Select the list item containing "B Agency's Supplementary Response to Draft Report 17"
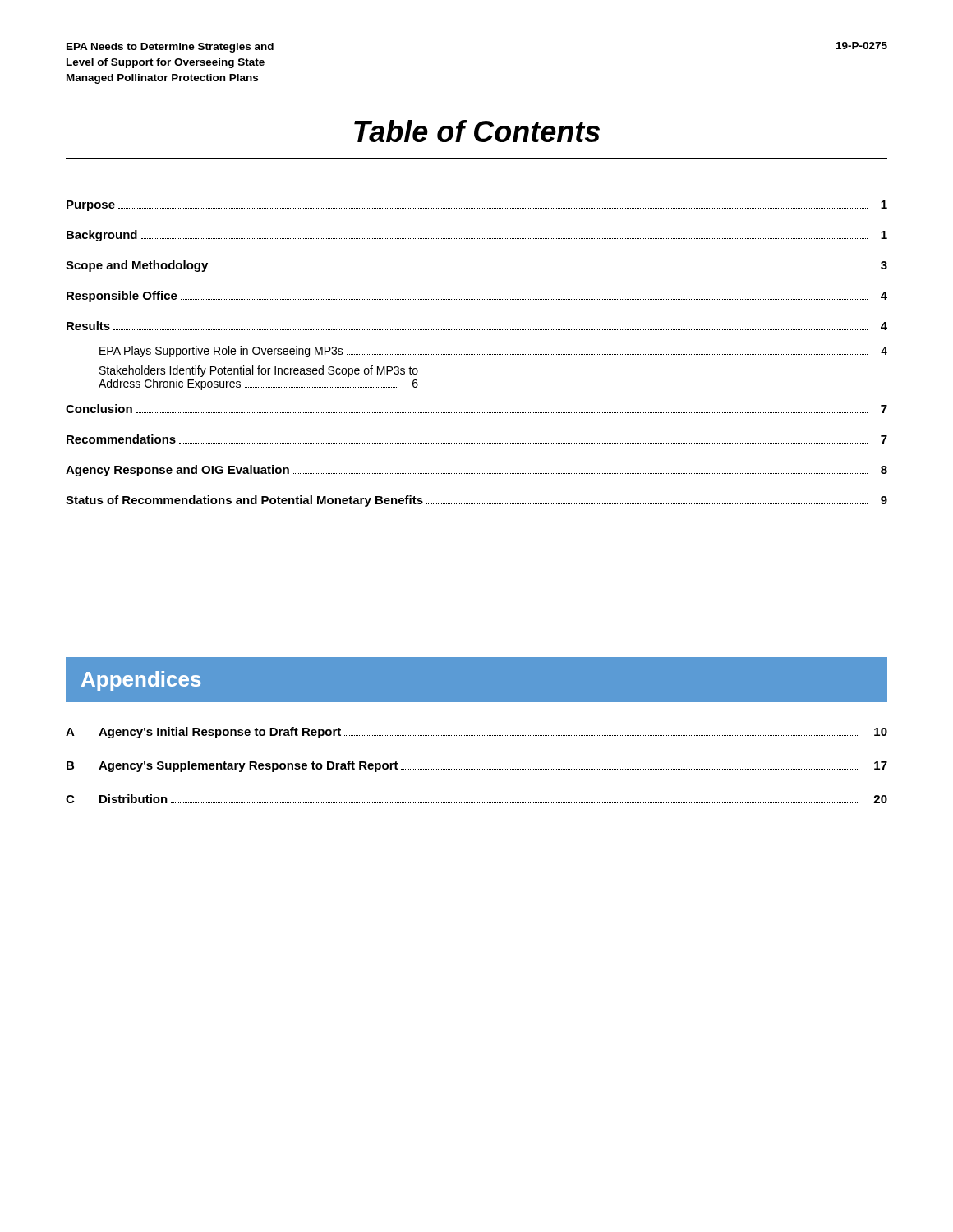Image resolution: width=953 pixels, height=1232 pixels. 476,765
